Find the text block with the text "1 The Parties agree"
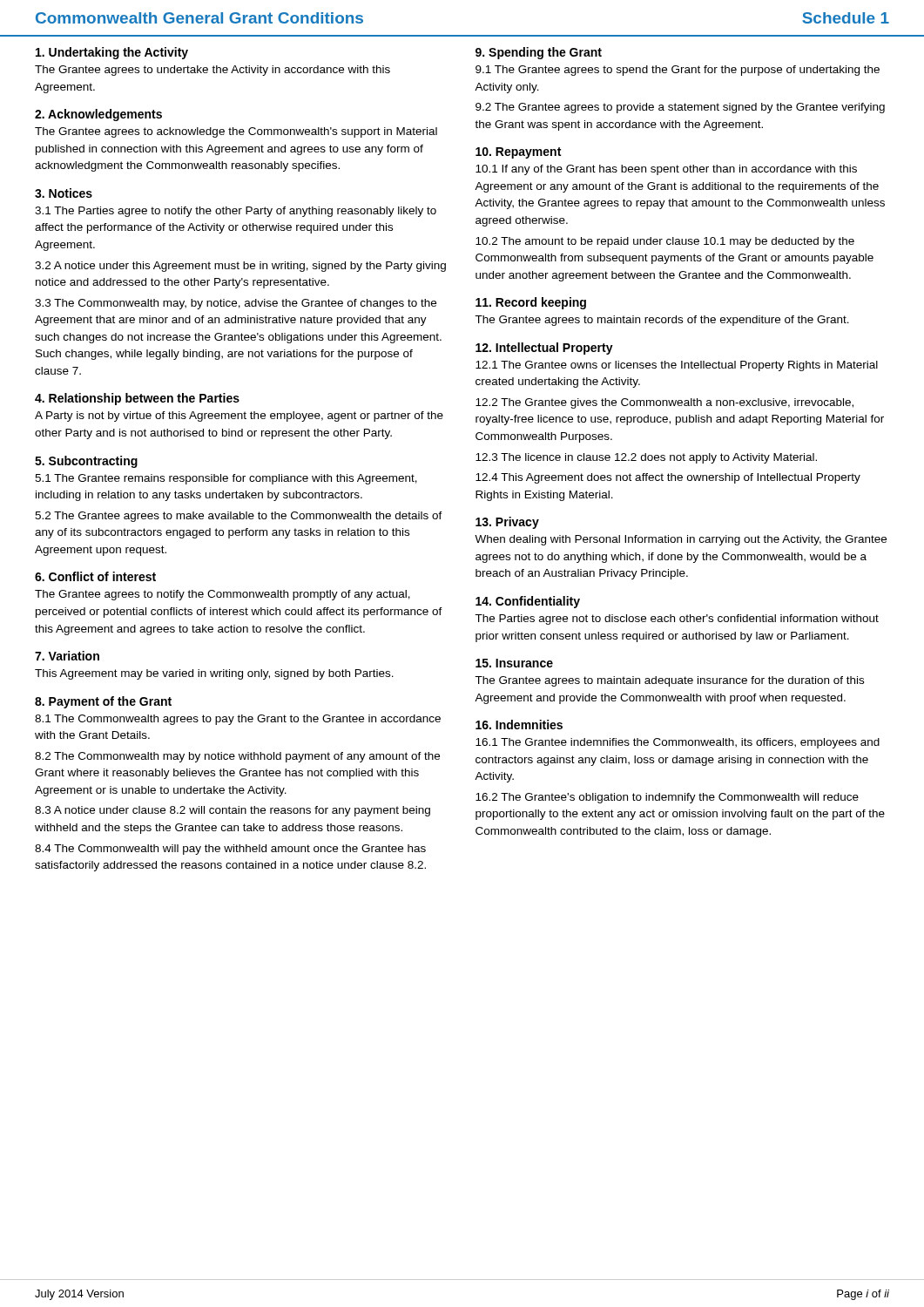The width and height of the screenshot is (924, 1307). pyautogui.click(x=236, y=227)
